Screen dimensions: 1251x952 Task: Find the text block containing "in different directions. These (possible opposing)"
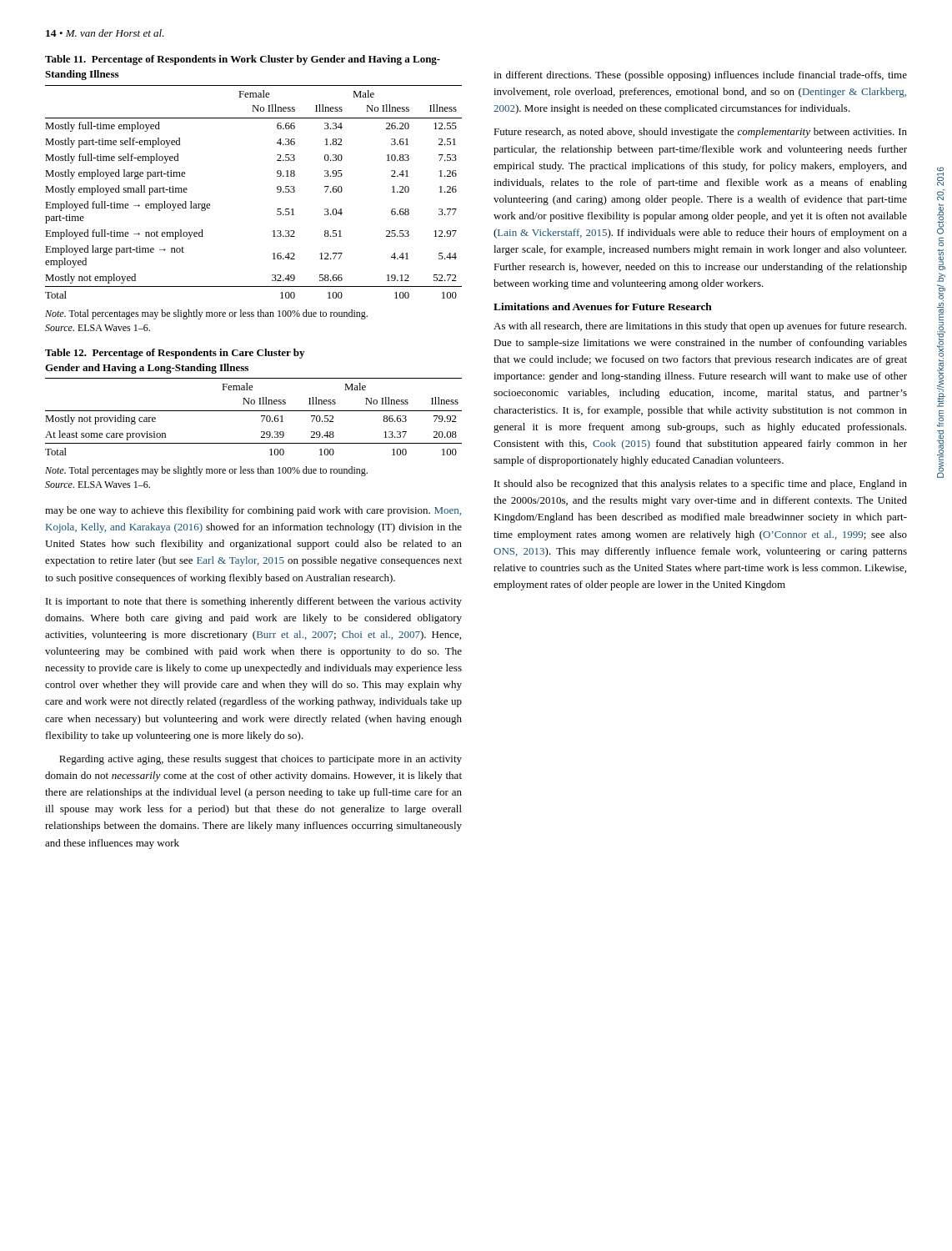tap(700, 91)
